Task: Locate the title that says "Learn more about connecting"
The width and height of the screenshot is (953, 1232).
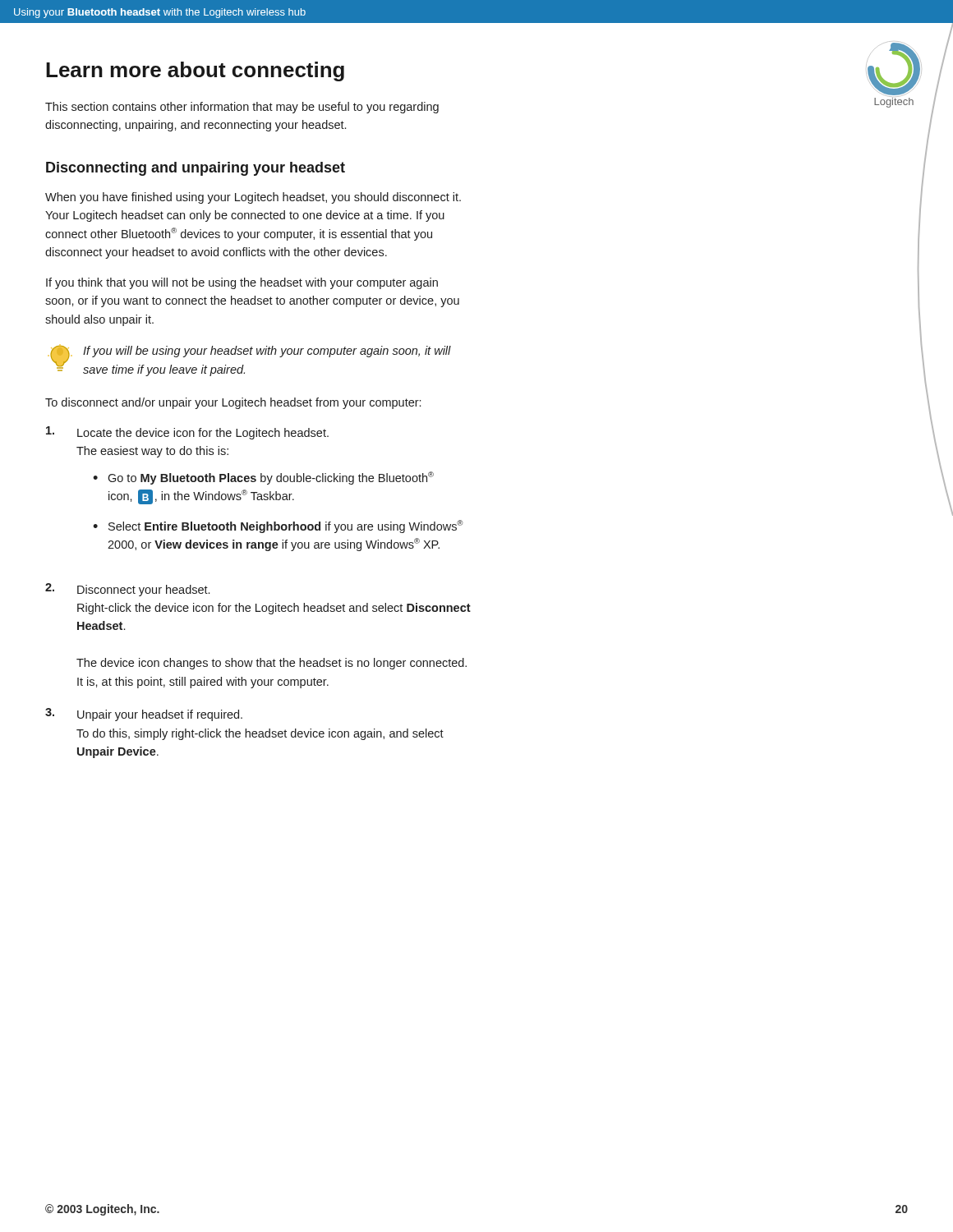Action: [x=195, y=70]
